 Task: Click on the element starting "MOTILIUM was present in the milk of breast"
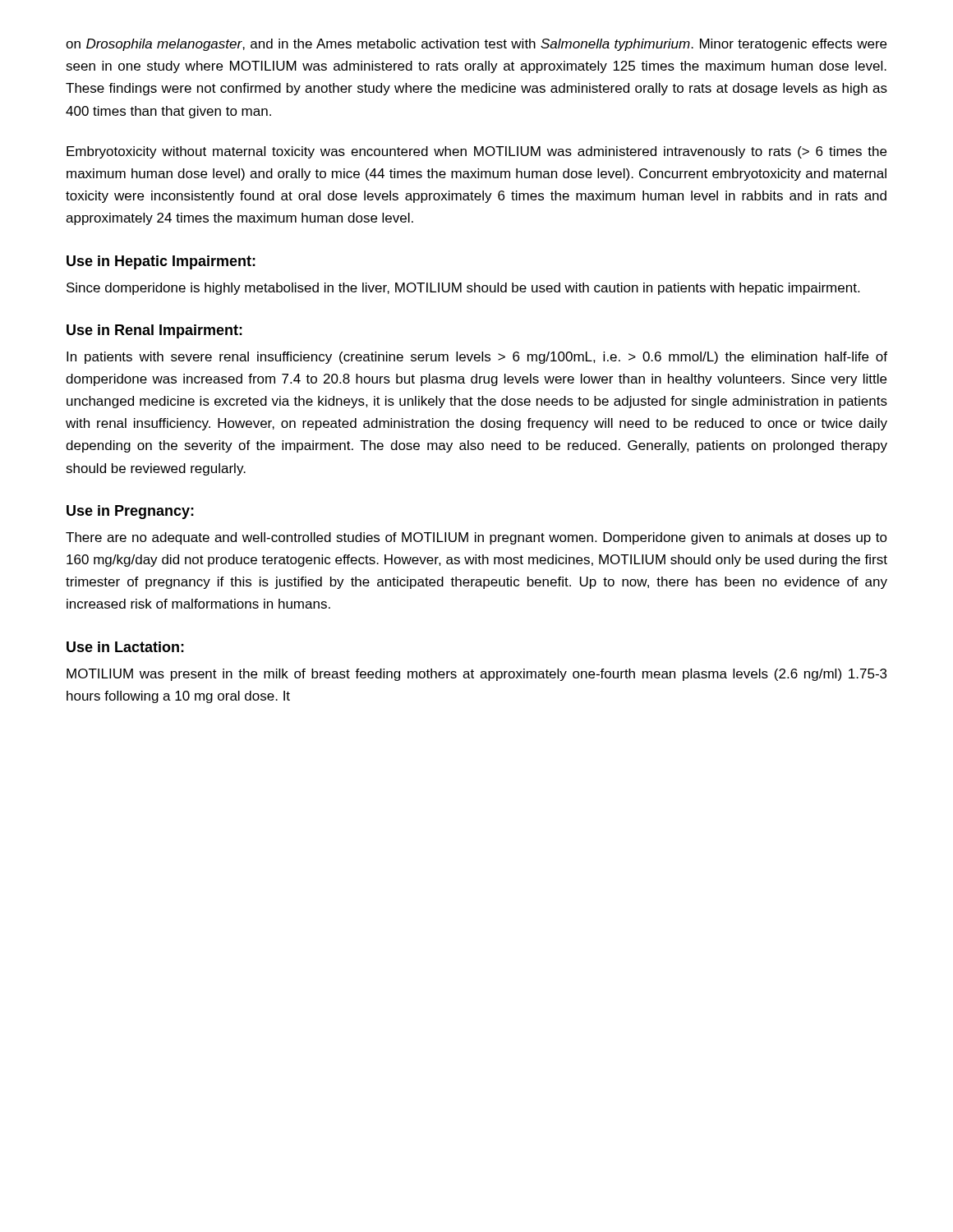(x=476, y=685)
